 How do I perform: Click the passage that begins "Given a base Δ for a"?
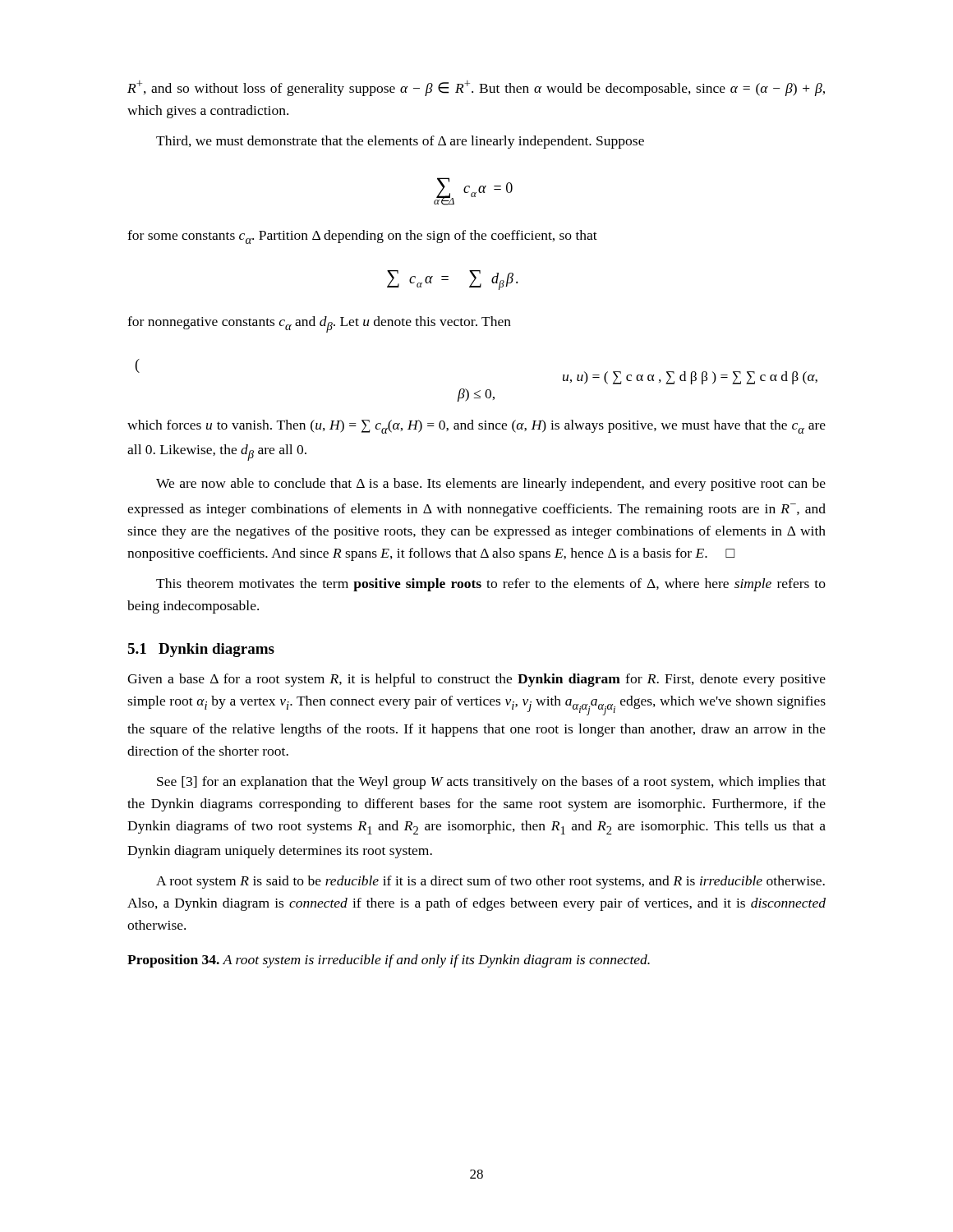click(x=476, y=715)
